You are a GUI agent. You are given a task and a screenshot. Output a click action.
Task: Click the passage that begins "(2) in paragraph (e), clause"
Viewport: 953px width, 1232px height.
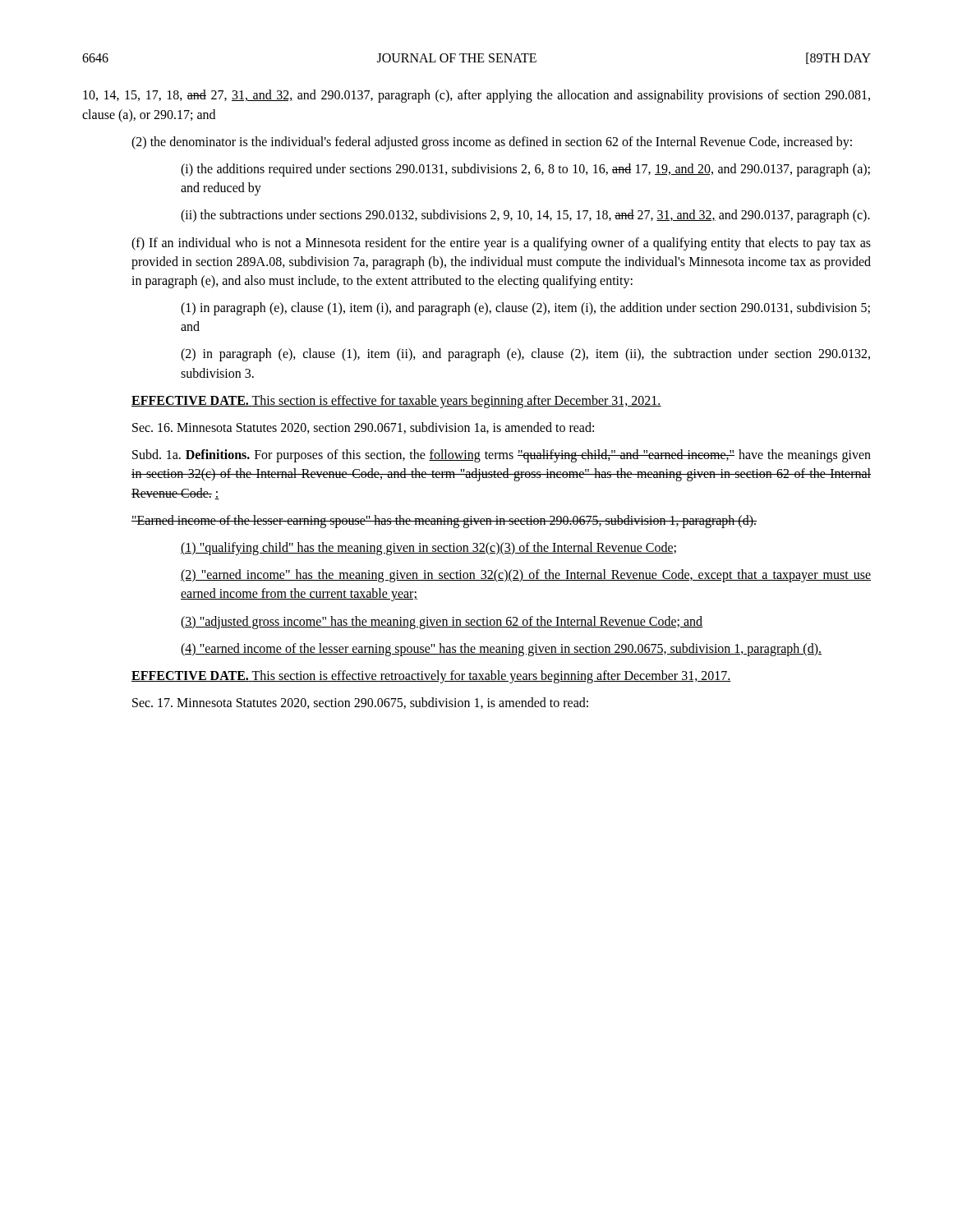click(x=526, y=363)
